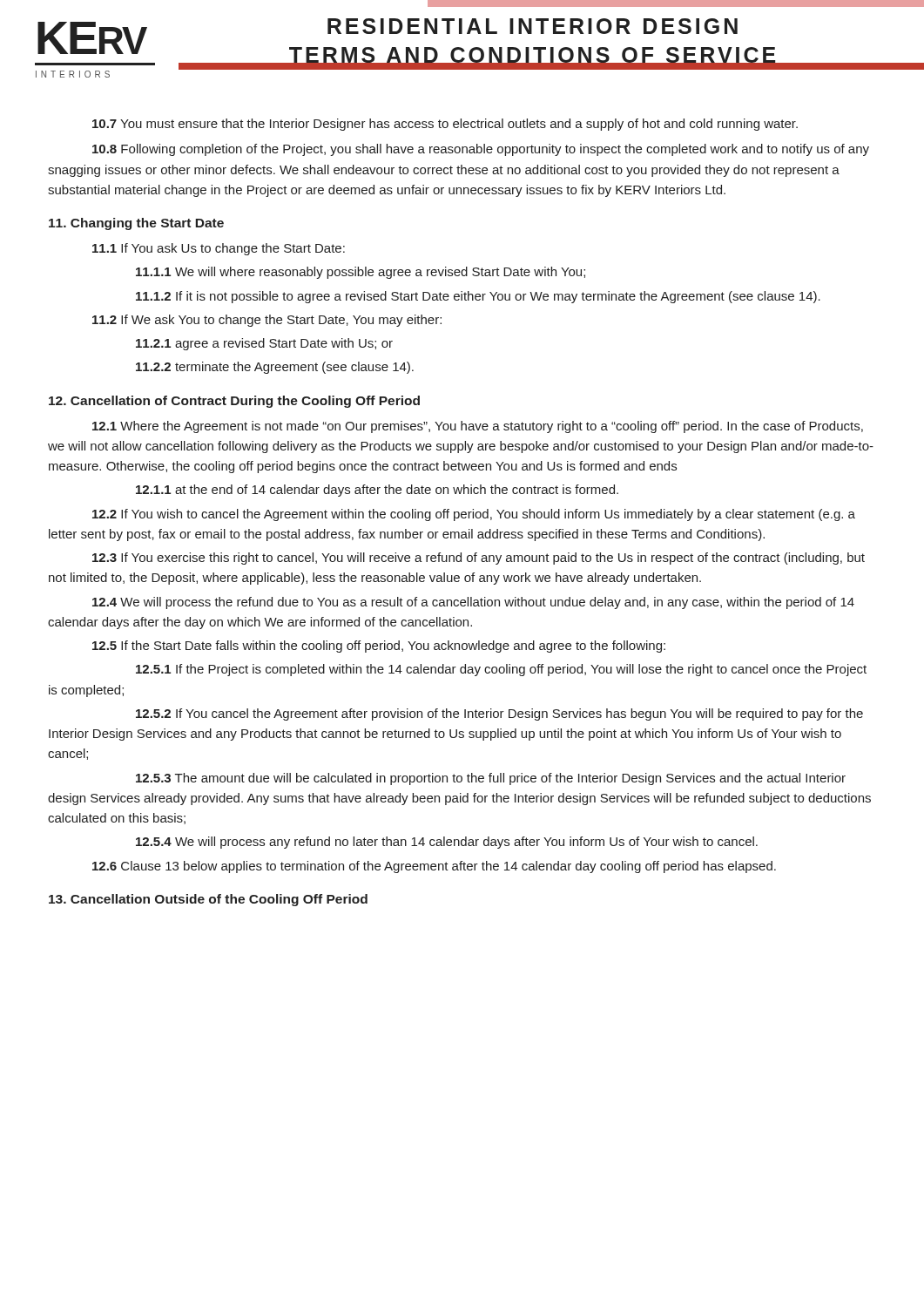
Task: Find the block on this page that starts "7 You must ensure that the"
Action: pos(445,123)
